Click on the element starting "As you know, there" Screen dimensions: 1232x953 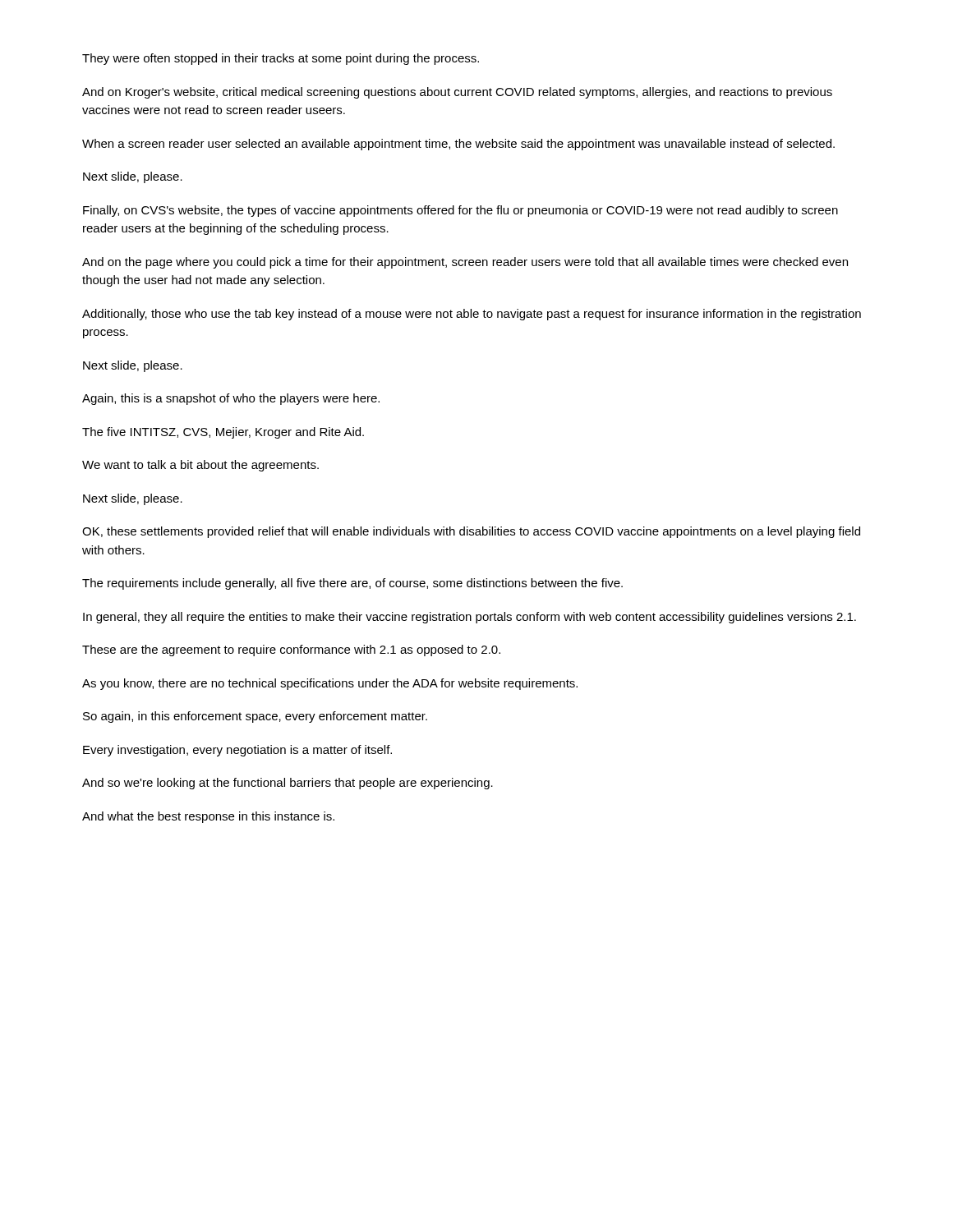(330, 683)
